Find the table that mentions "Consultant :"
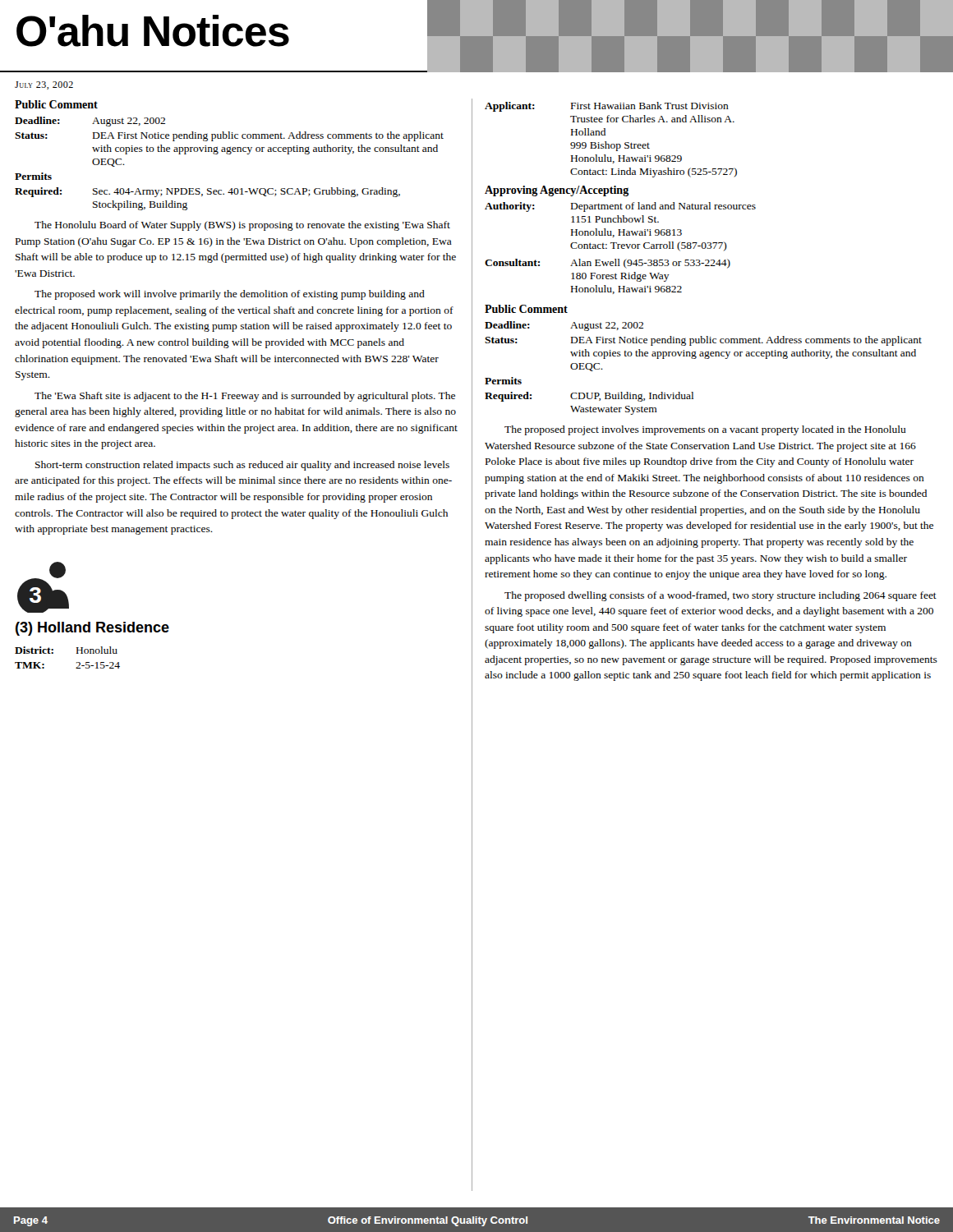This screenshot has width=953, height=1232. pyautogui.click(x=711, y=248)
